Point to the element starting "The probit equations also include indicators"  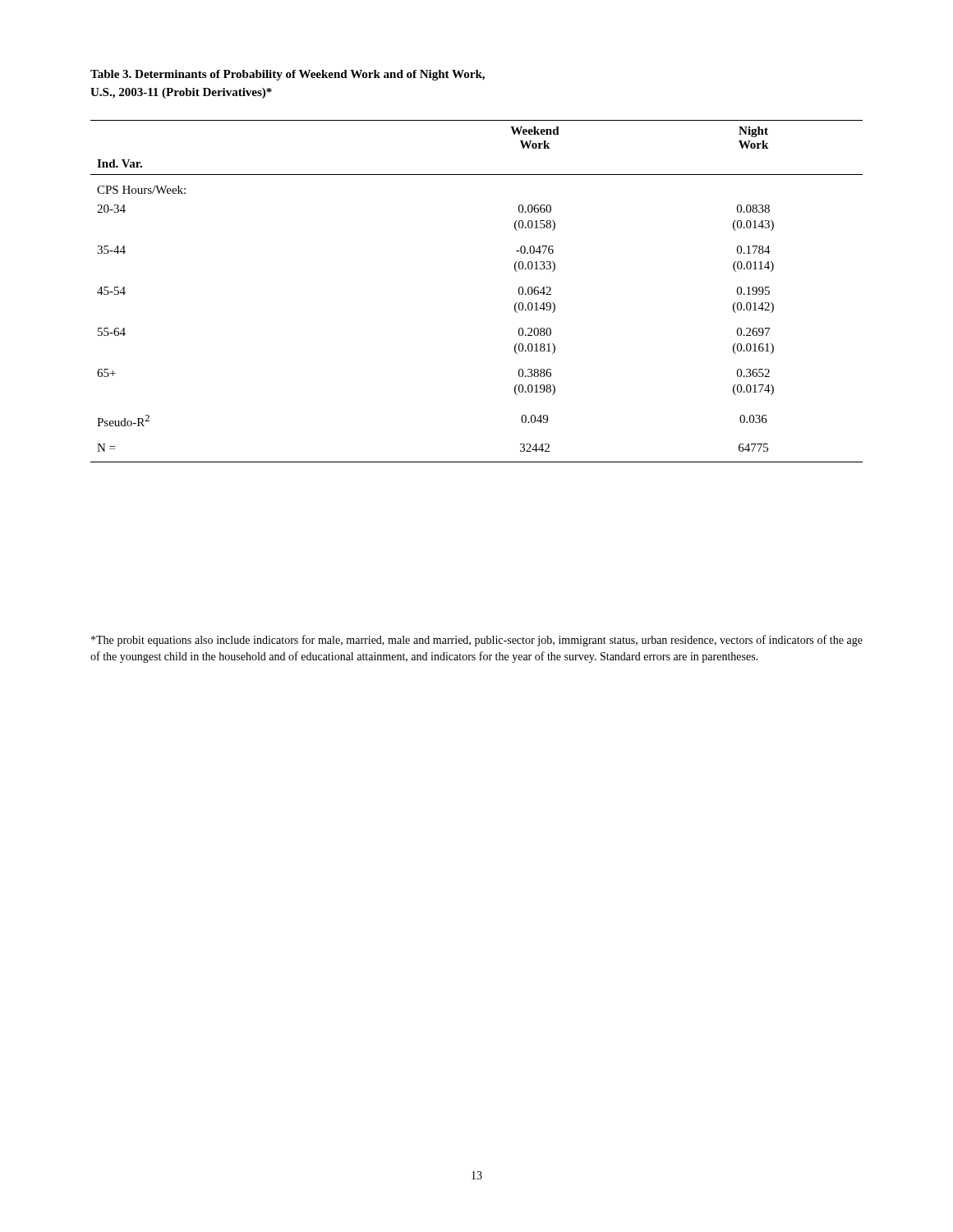[476, 649]
